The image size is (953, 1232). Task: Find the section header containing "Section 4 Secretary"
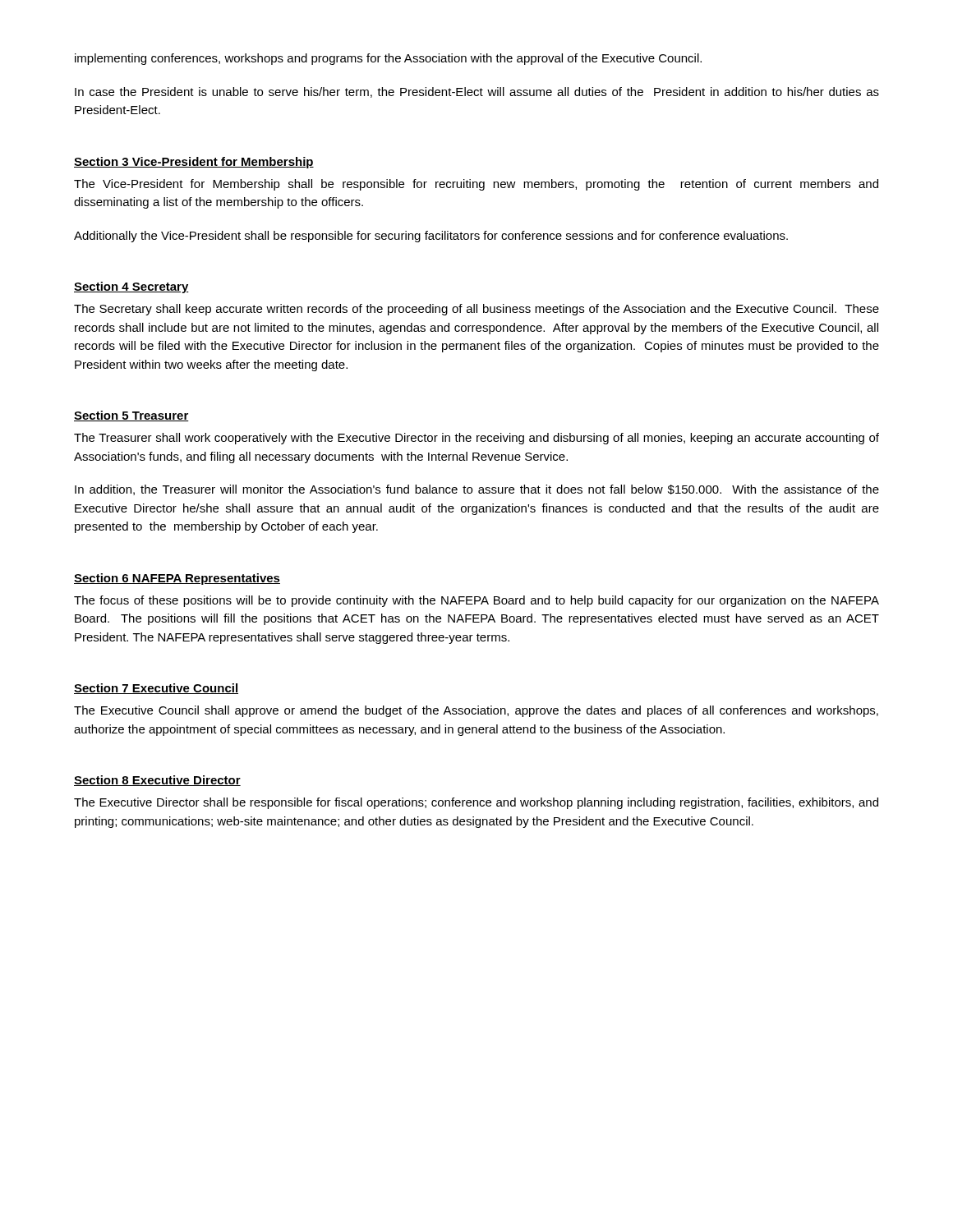(x=131, y=286)
